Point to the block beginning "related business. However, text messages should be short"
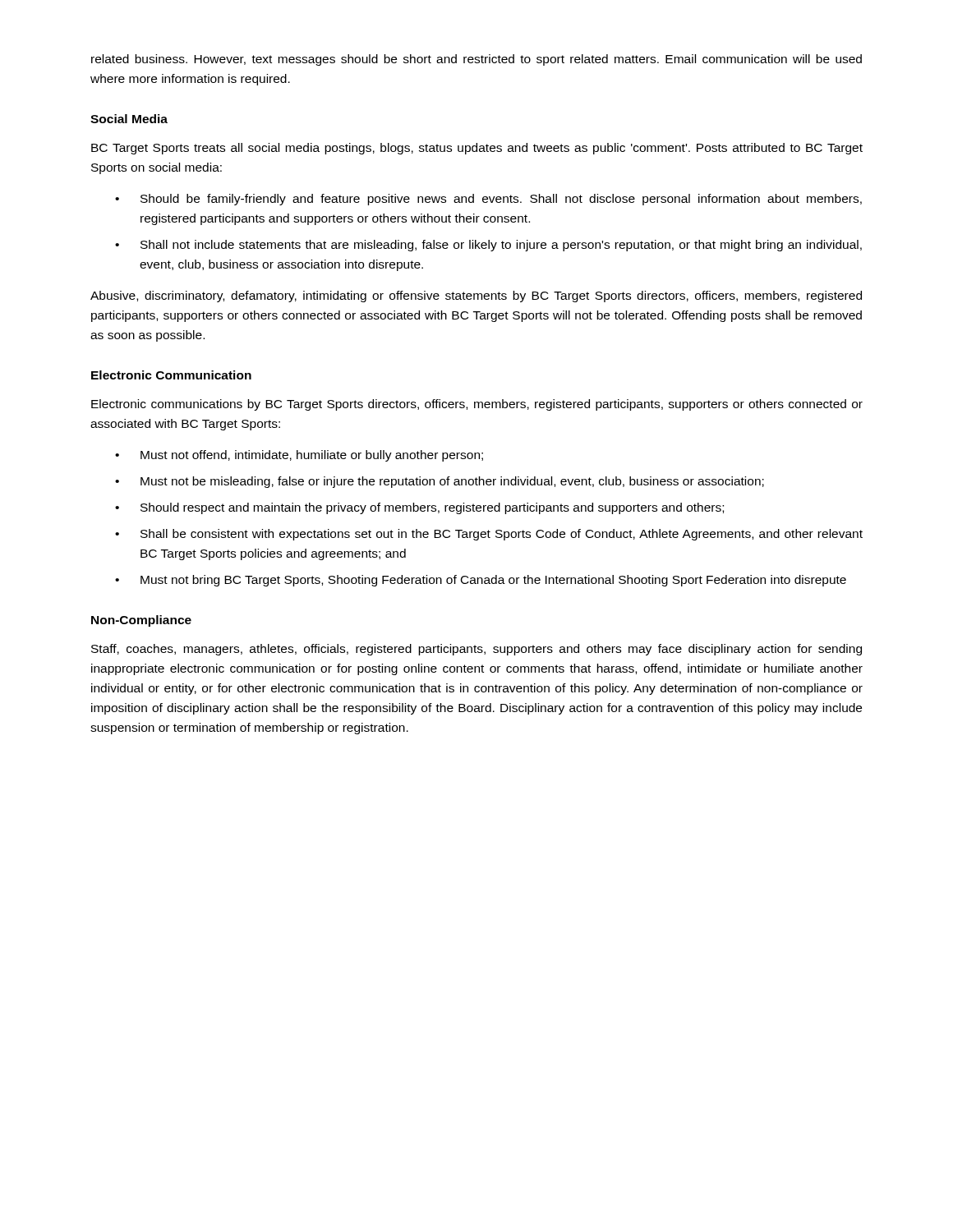The height and width of the screenshot is (1232, 953). point(476,69)
